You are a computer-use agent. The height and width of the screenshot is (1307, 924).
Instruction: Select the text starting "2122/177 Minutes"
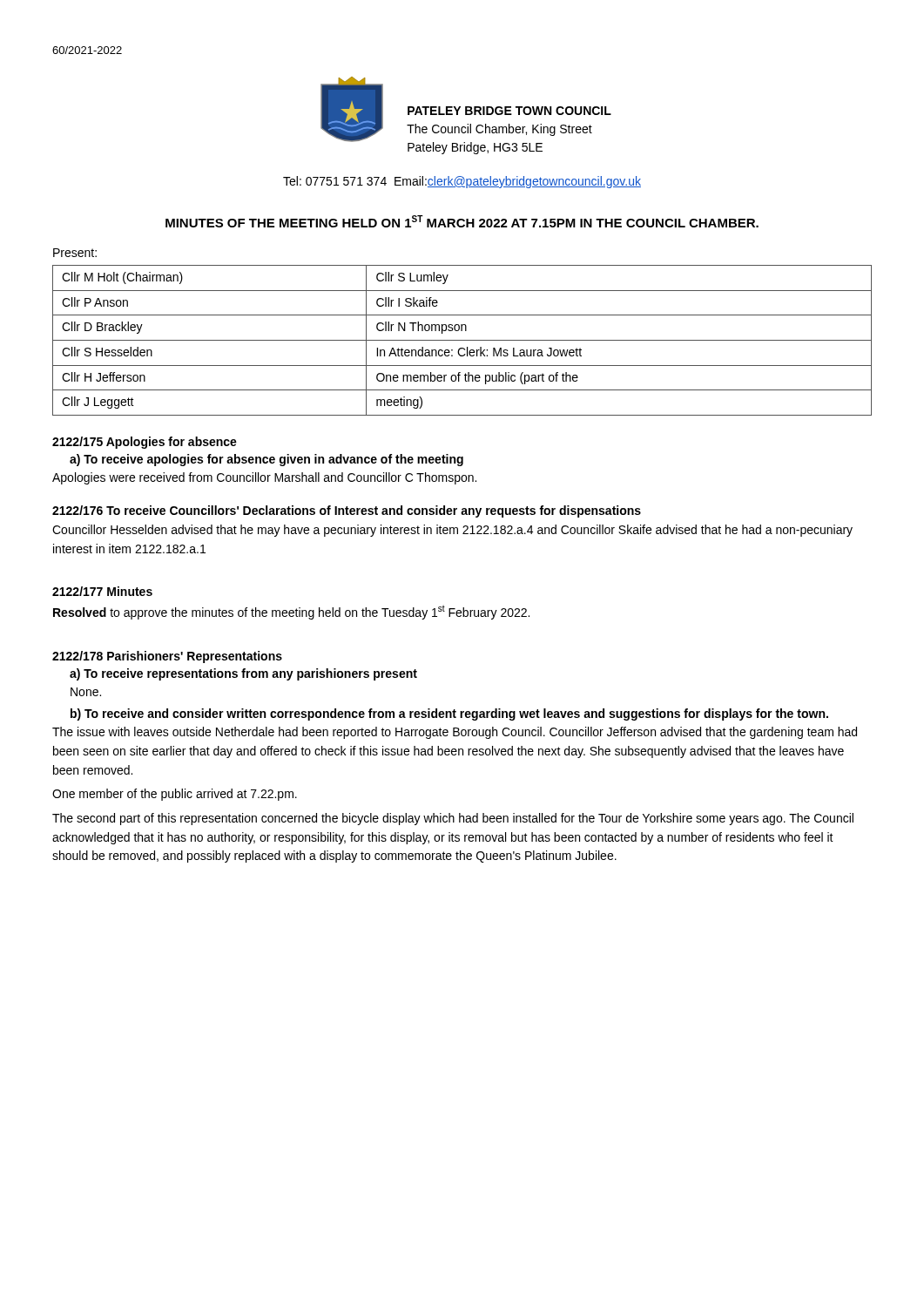click(x=102, y=592)
